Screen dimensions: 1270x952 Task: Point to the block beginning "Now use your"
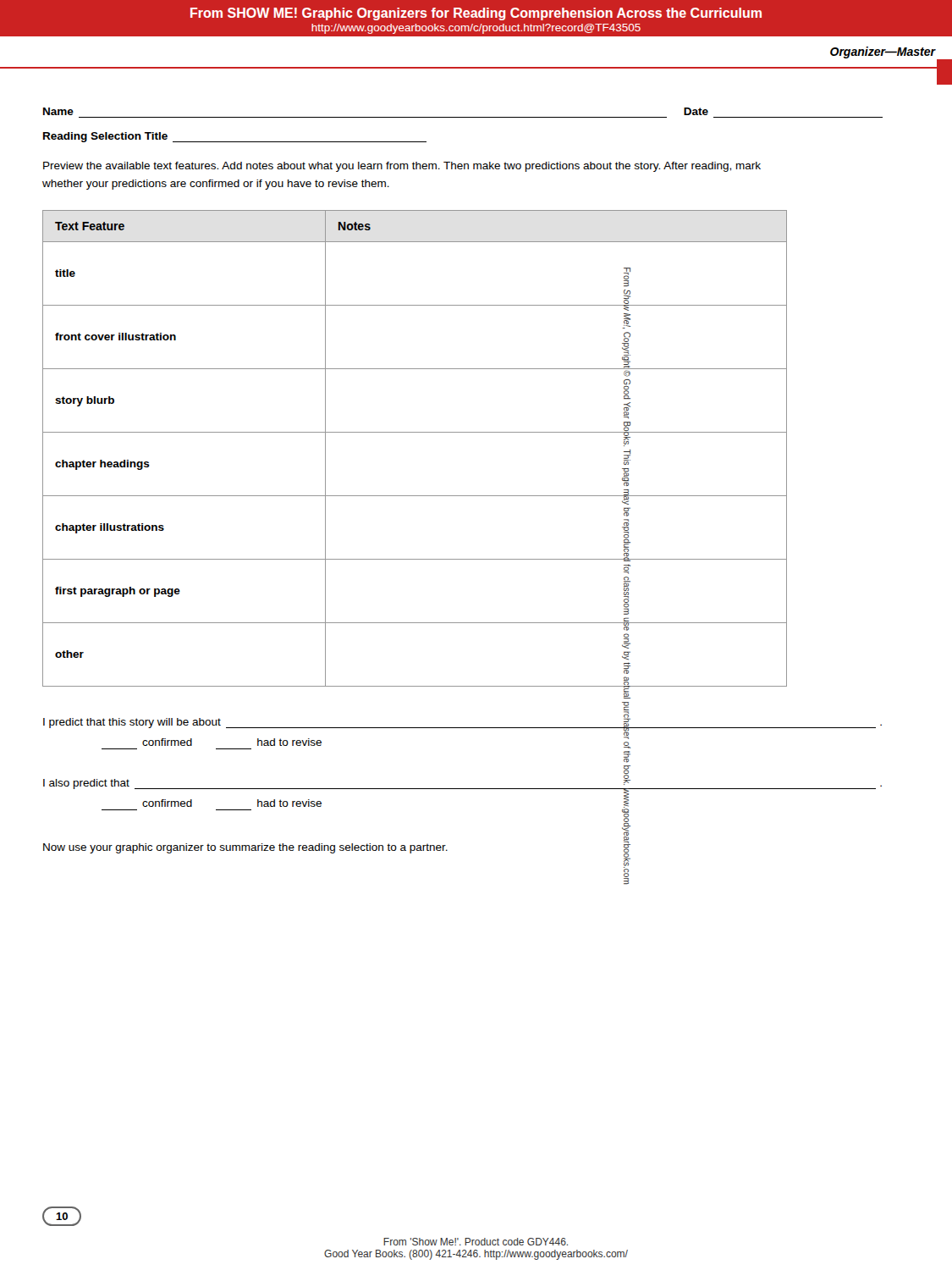(x=245, y=847)
